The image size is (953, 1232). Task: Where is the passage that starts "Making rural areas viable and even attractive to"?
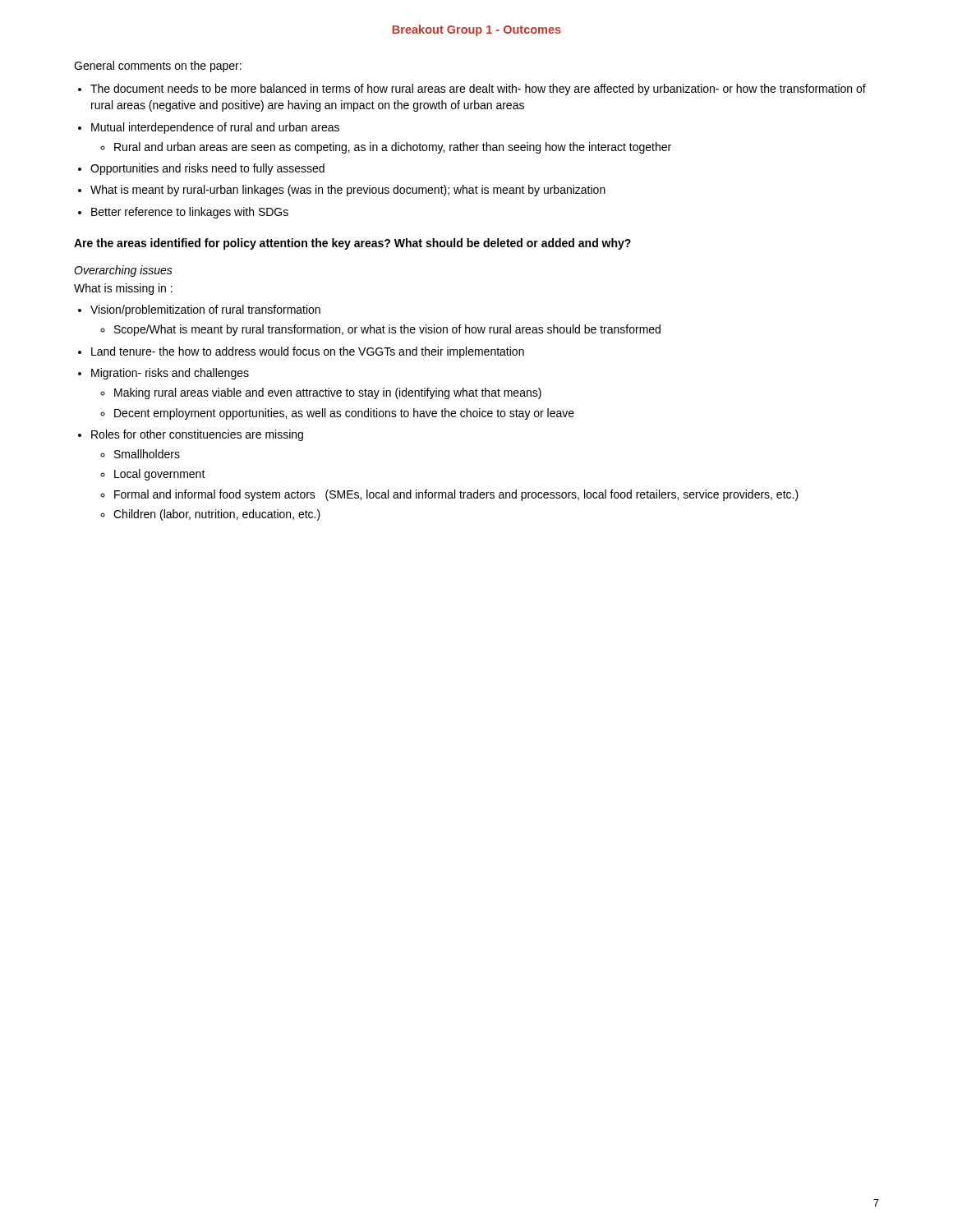point(328,393)
